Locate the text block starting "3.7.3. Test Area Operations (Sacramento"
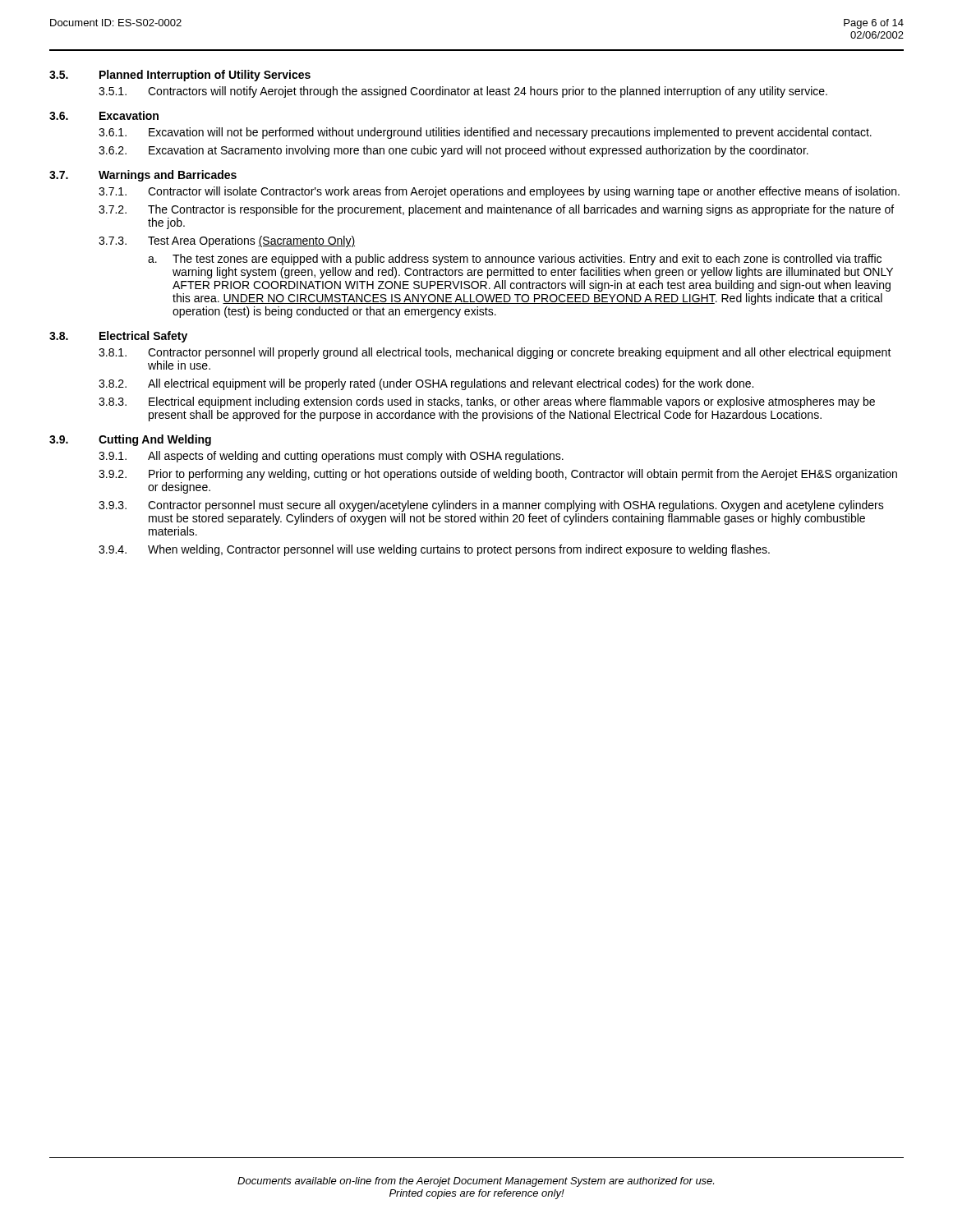953x1232 pixels. pyautogui.click(x=227, y=241)
